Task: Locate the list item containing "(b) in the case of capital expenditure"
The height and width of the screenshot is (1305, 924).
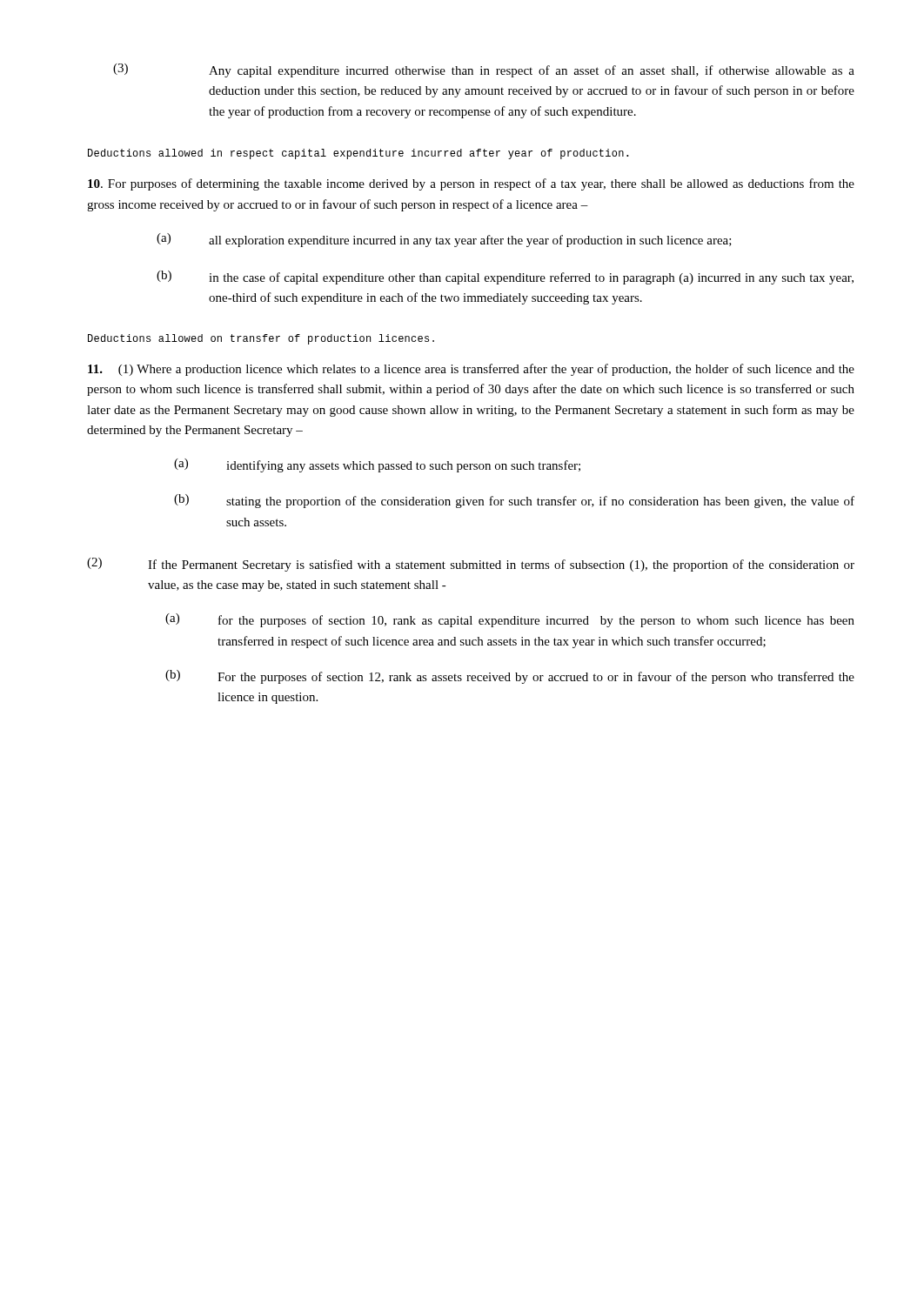Action: pyautogui.click(x=506, y=288)
